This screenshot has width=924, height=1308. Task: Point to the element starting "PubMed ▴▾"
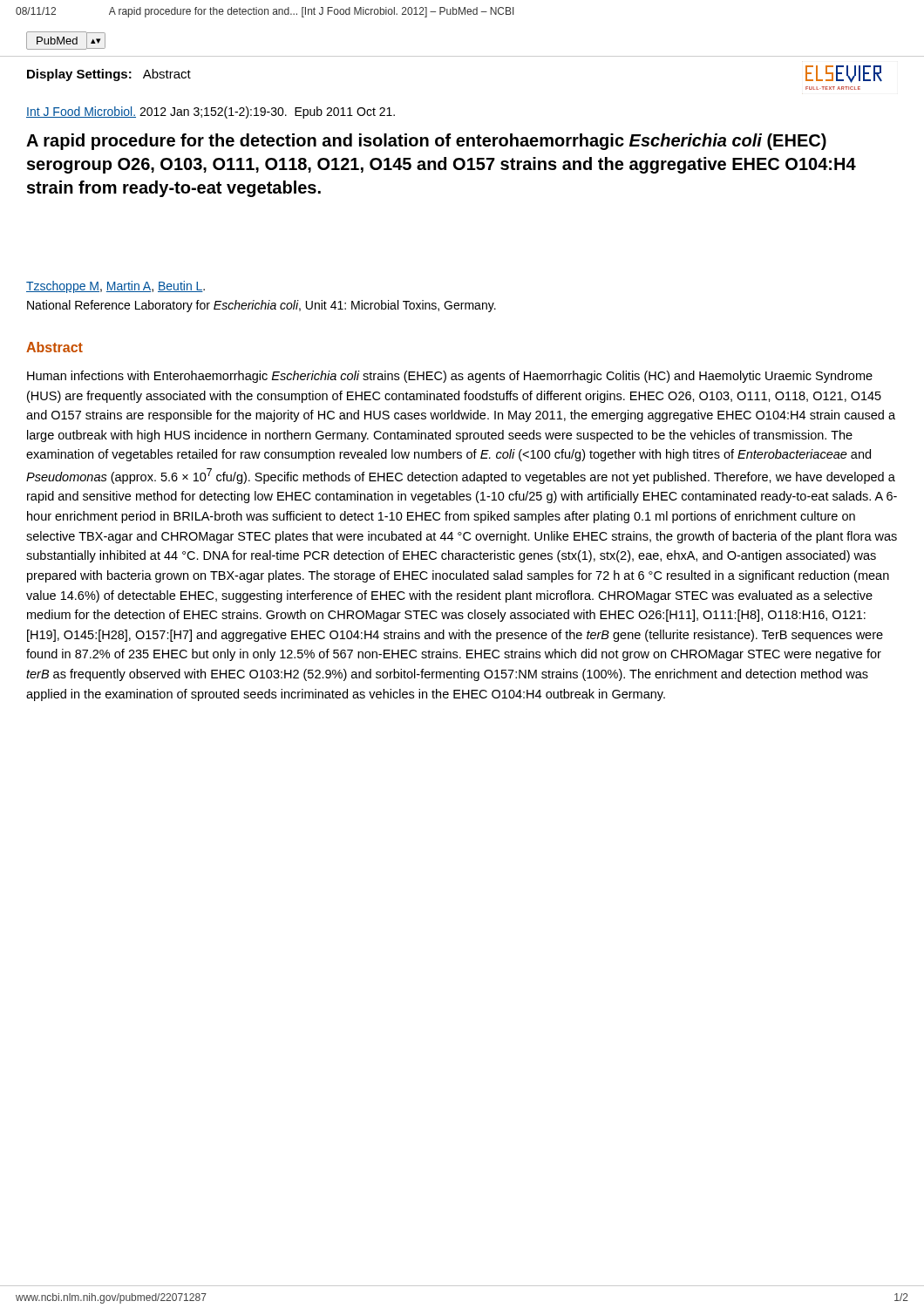pos(66,41)
